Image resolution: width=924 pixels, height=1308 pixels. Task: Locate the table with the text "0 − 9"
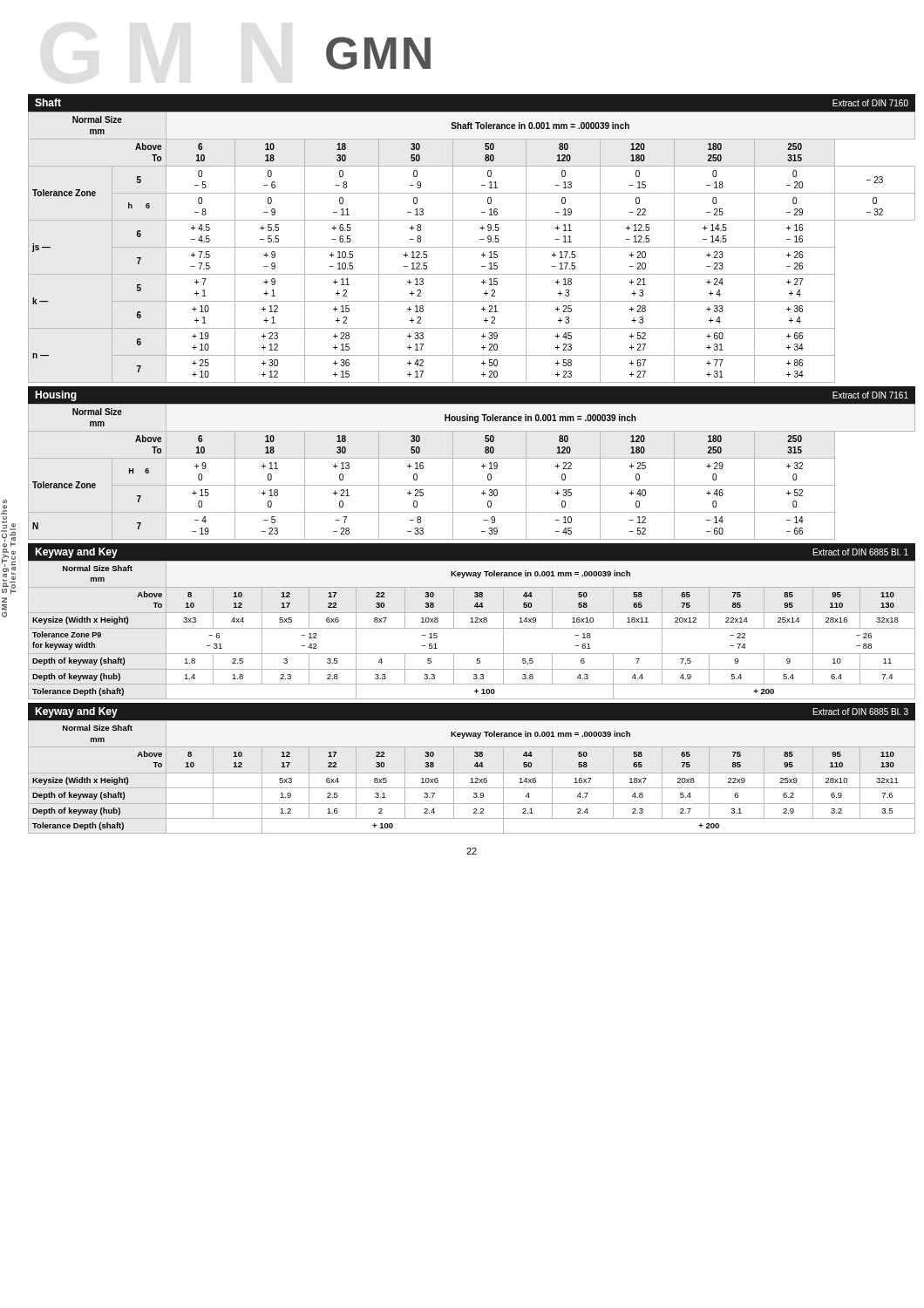(x=472, y=247)
